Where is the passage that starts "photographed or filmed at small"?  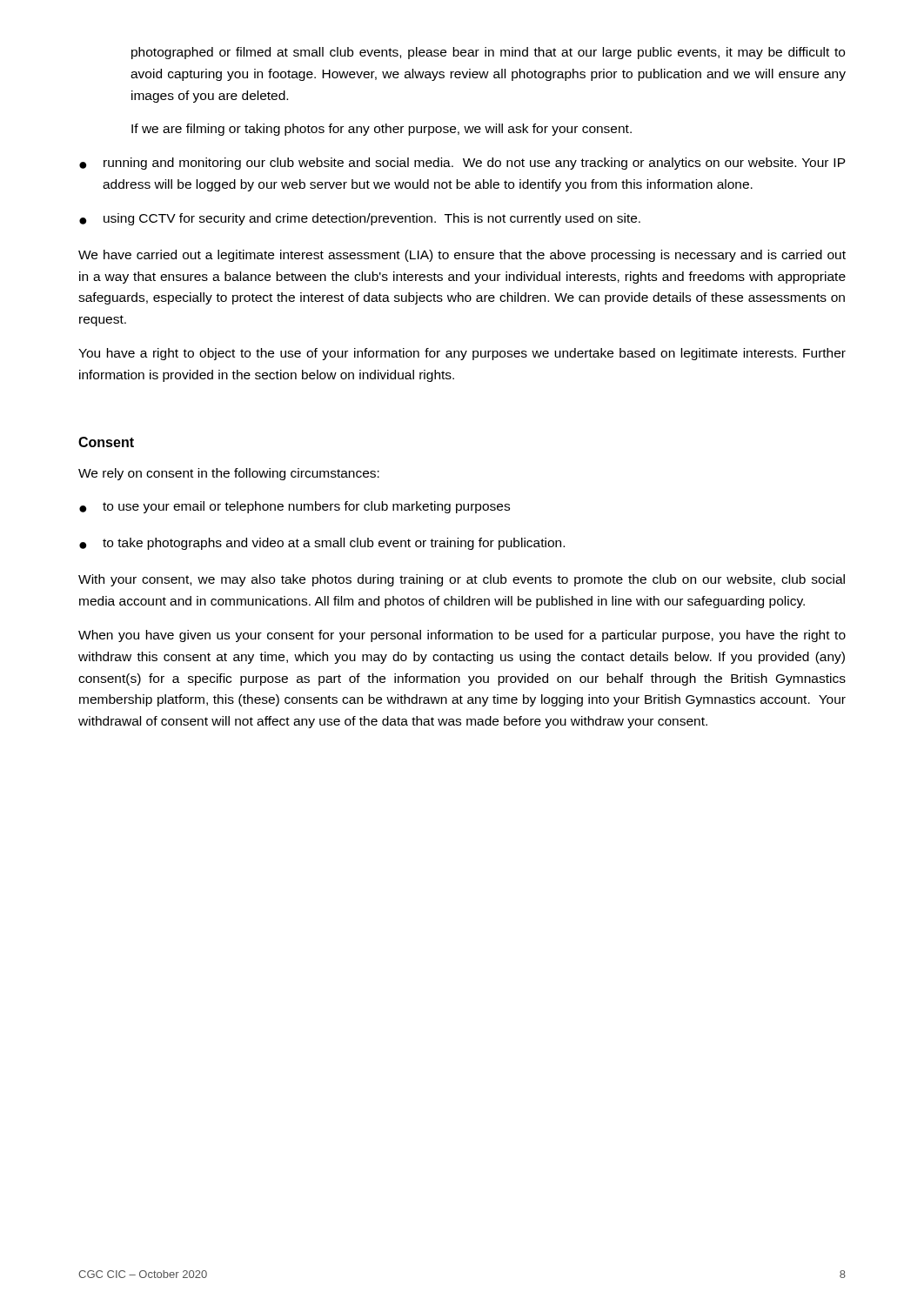488,73
